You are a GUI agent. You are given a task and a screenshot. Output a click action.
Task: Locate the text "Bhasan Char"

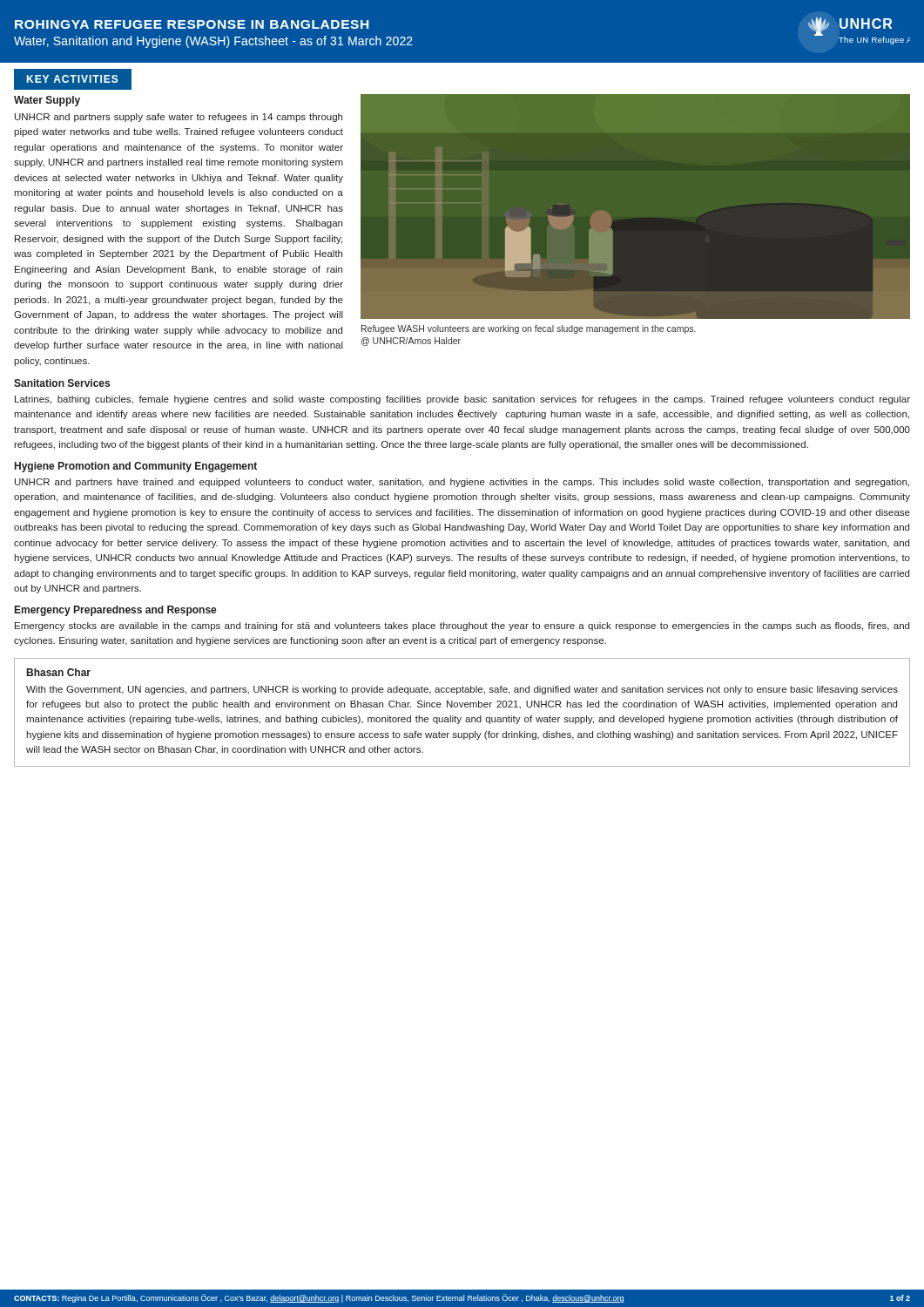pos(58,672)
